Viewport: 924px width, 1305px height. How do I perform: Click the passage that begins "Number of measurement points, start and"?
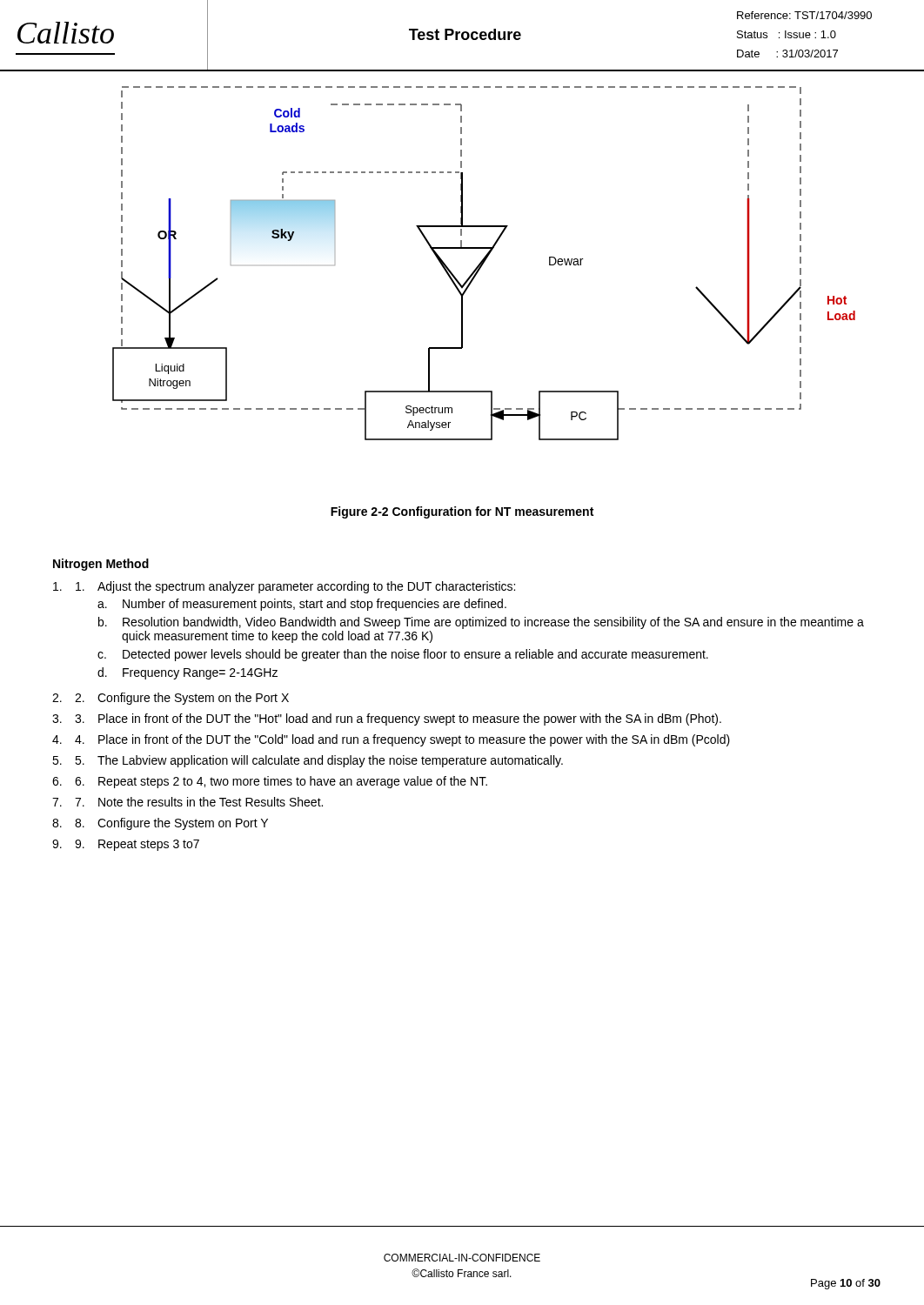497,604
